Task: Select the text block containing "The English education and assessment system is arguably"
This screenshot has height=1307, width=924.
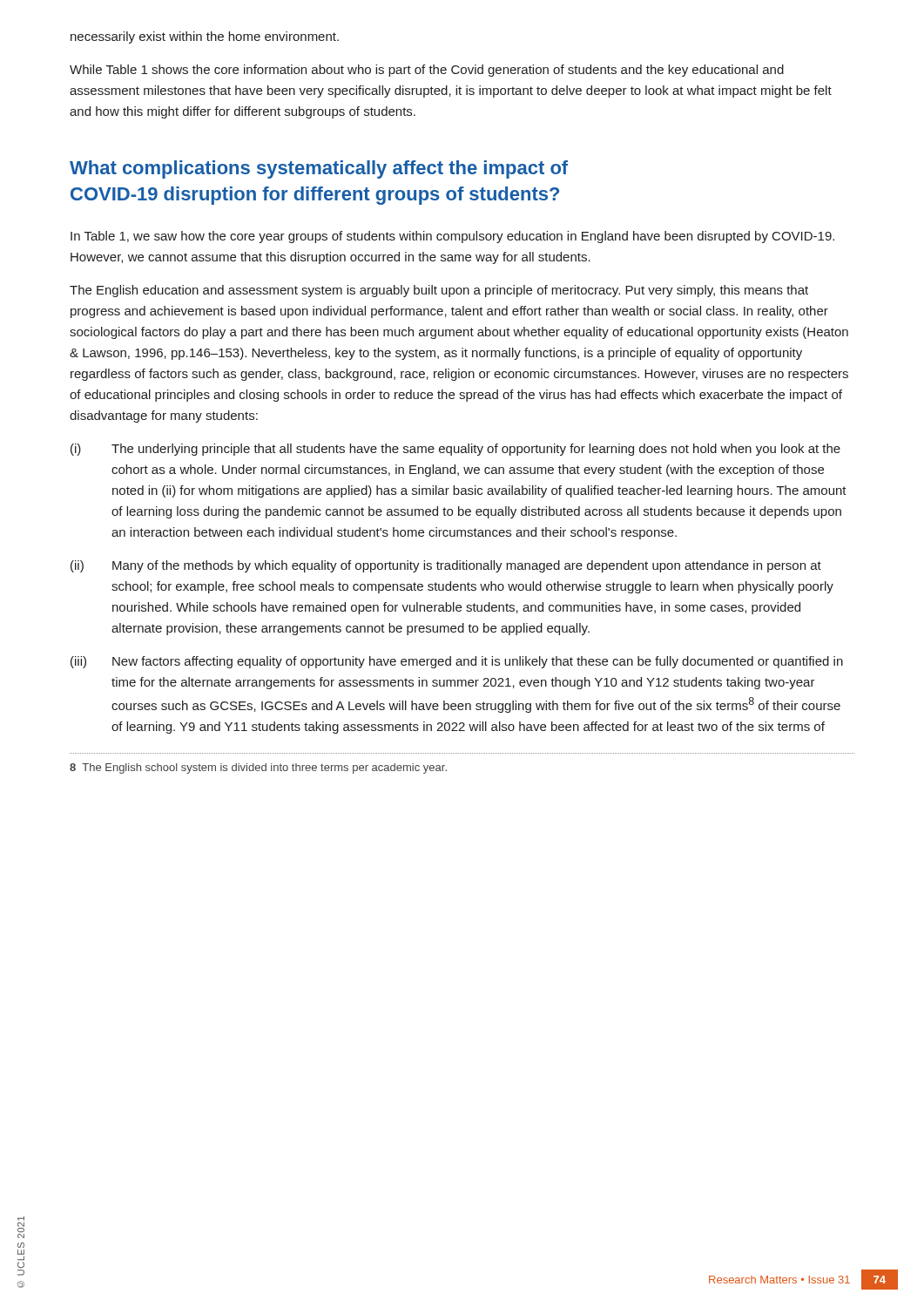Action: tap(459, 353)
